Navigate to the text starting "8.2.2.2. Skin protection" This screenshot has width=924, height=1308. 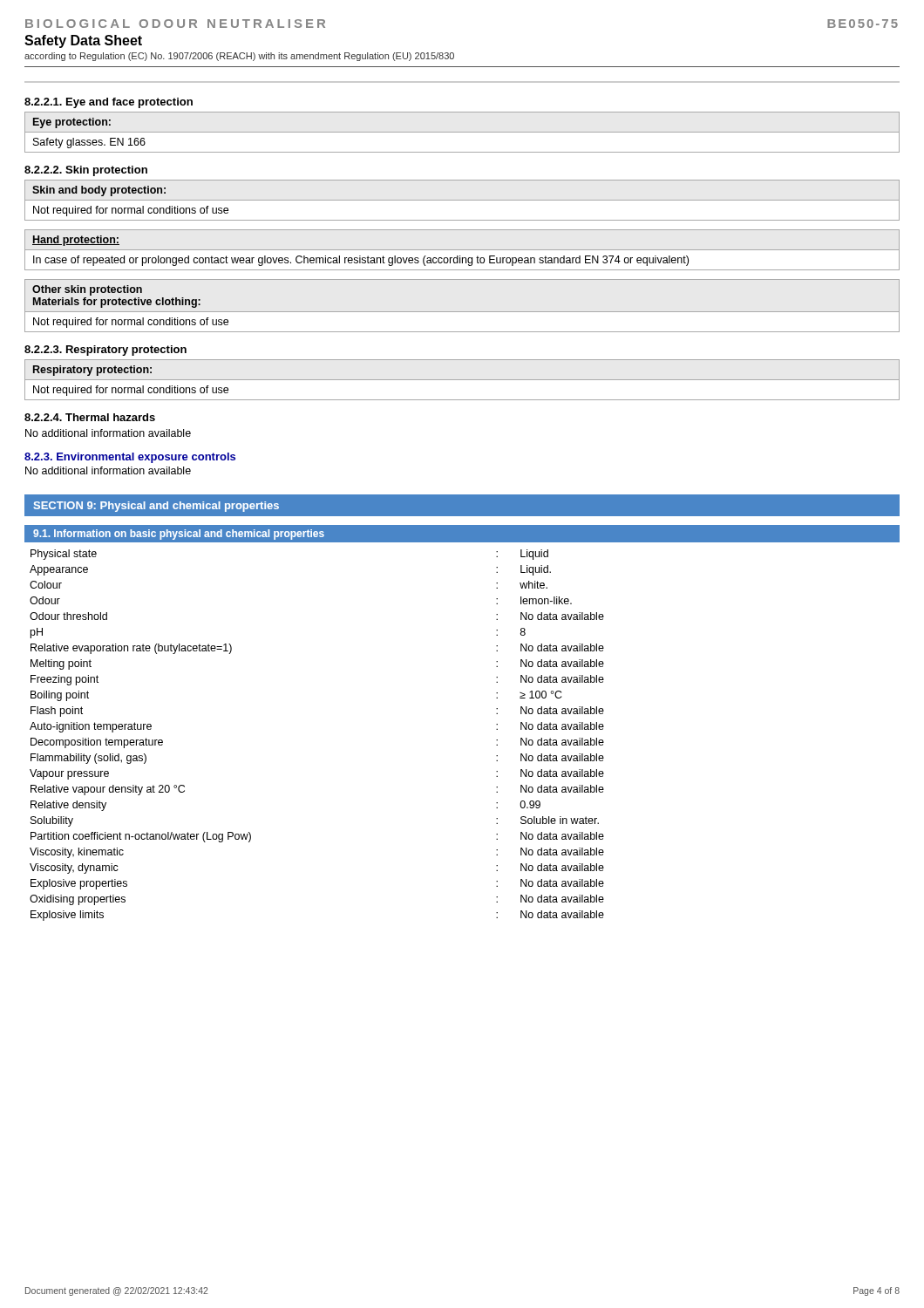86,170
